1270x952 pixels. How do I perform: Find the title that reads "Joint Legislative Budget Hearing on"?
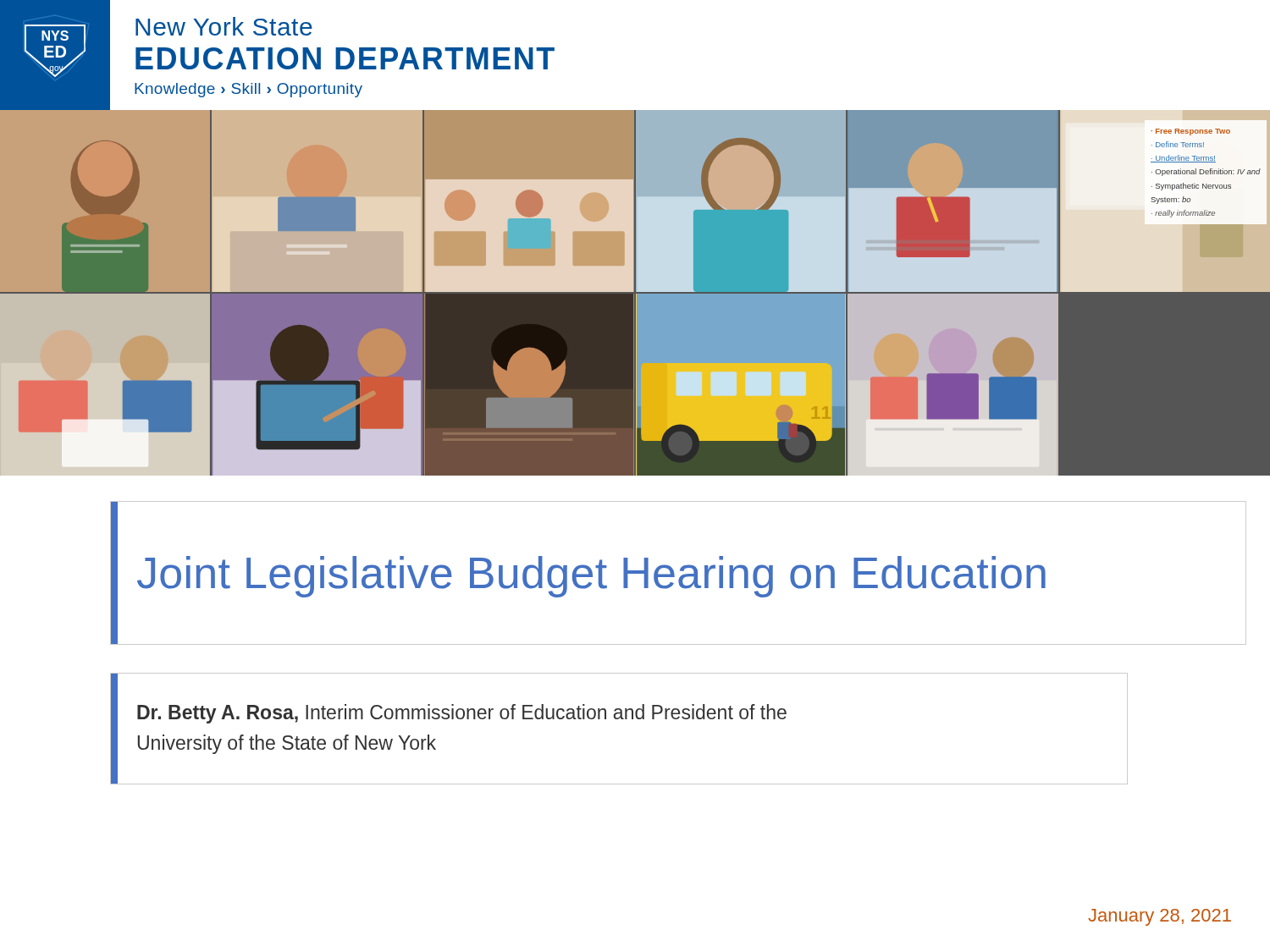[x=592, y=573]
